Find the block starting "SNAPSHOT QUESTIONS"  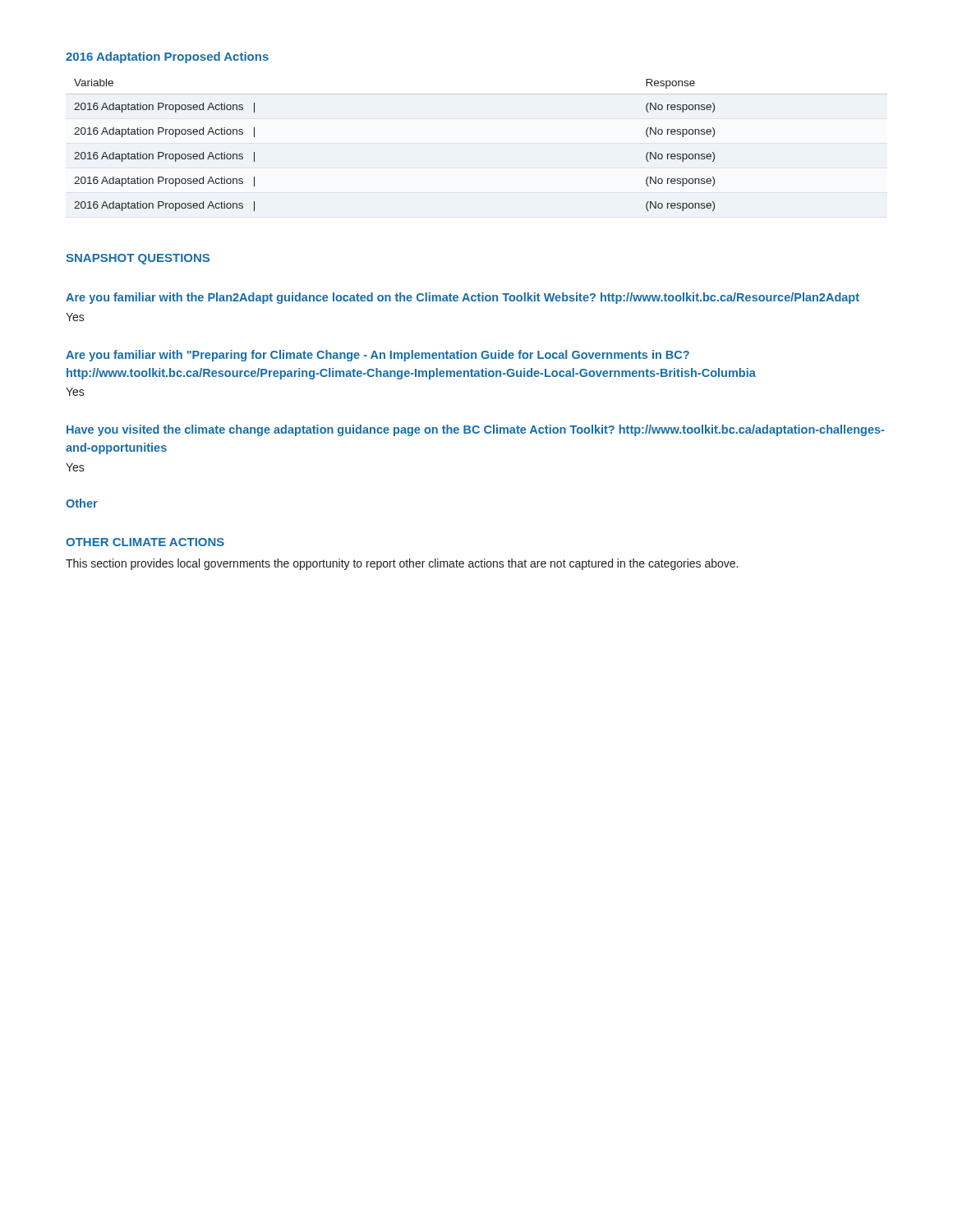(138, 257)
